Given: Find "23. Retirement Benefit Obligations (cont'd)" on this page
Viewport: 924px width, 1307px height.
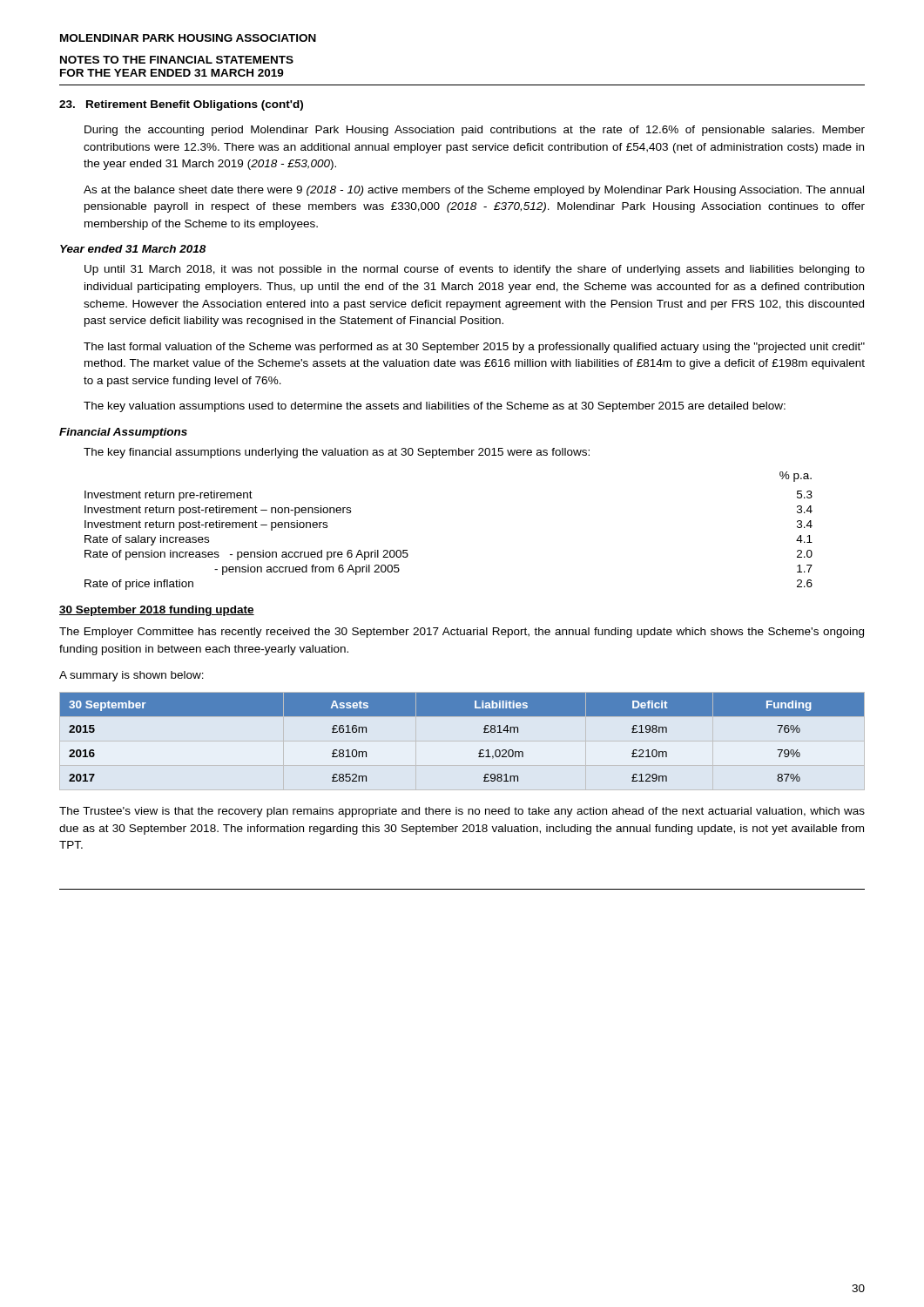Looking at the screenshot, I should point(181,104).
